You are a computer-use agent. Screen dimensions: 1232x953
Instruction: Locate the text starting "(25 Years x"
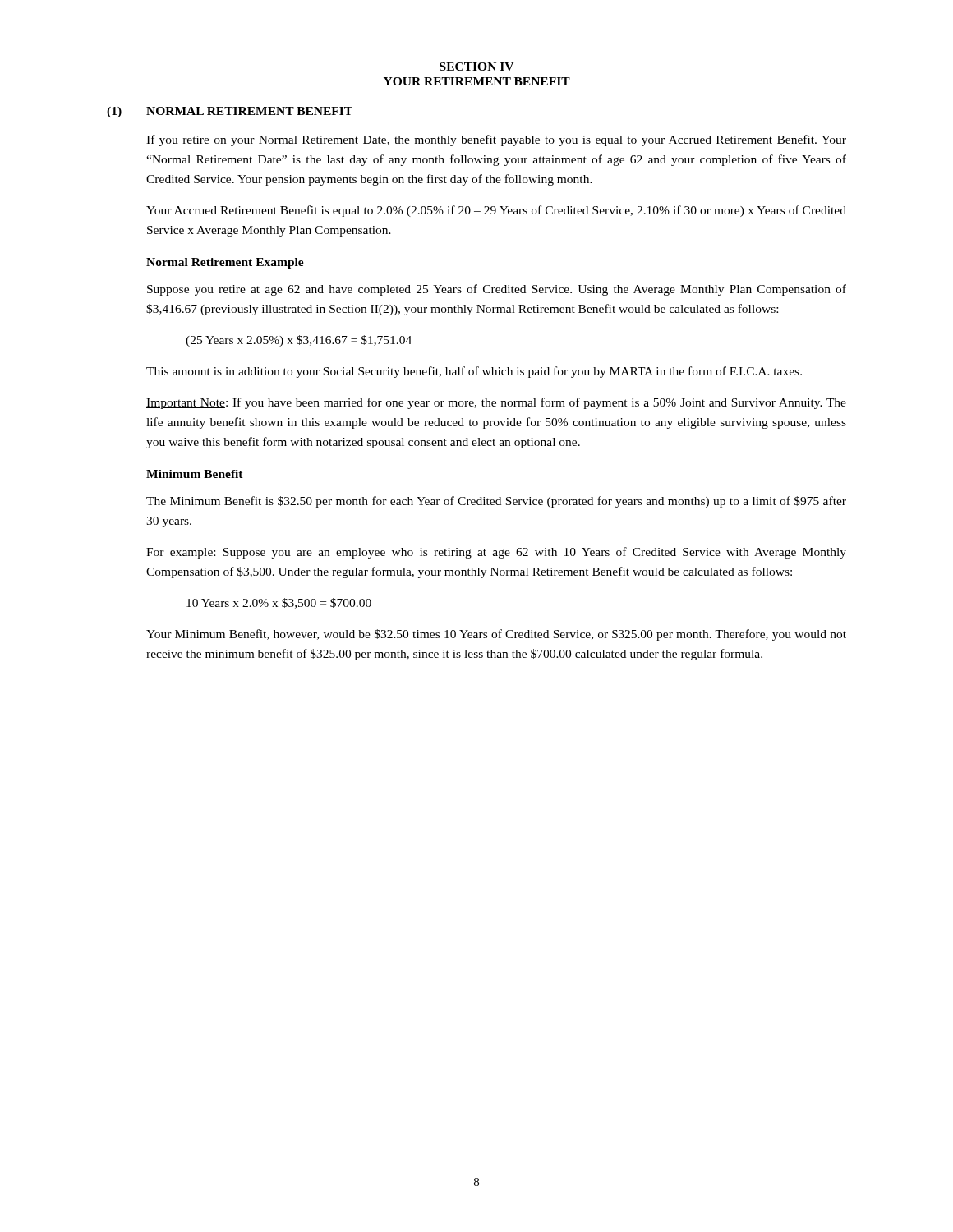299,340
